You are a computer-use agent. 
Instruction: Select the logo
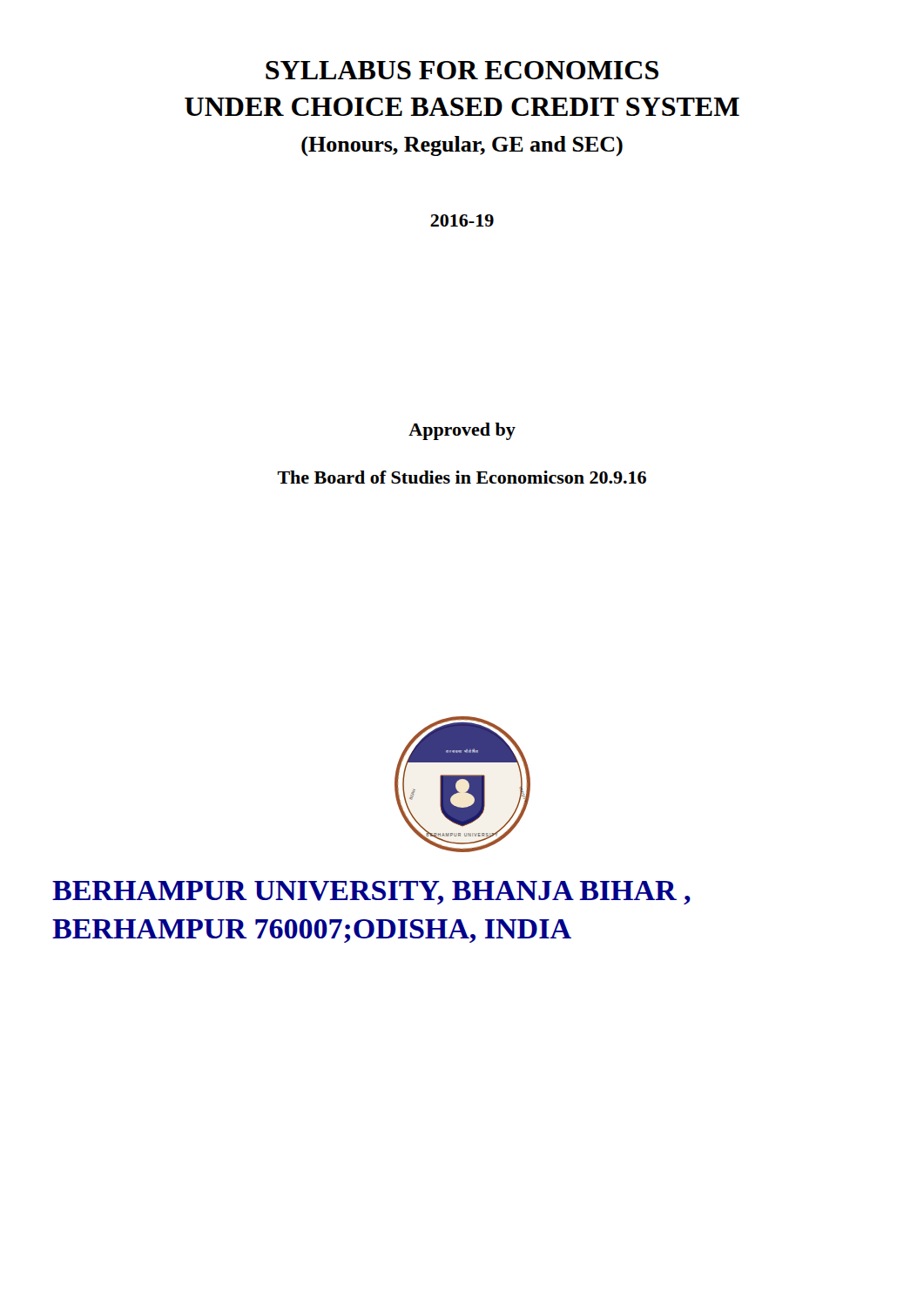[x=462, y=786]
